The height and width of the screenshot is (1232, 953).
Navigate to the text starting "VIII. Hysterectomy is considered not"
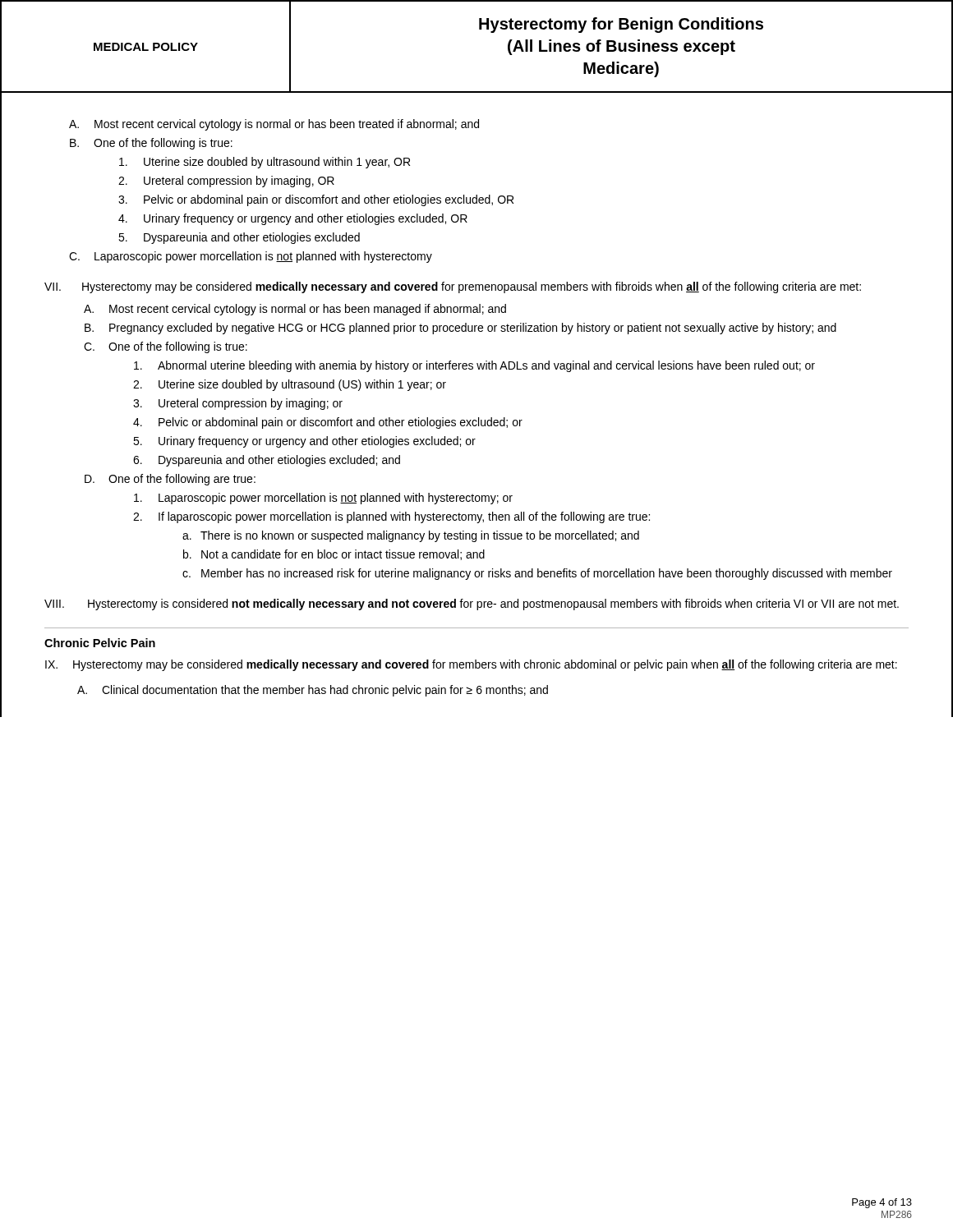(476, 604)
